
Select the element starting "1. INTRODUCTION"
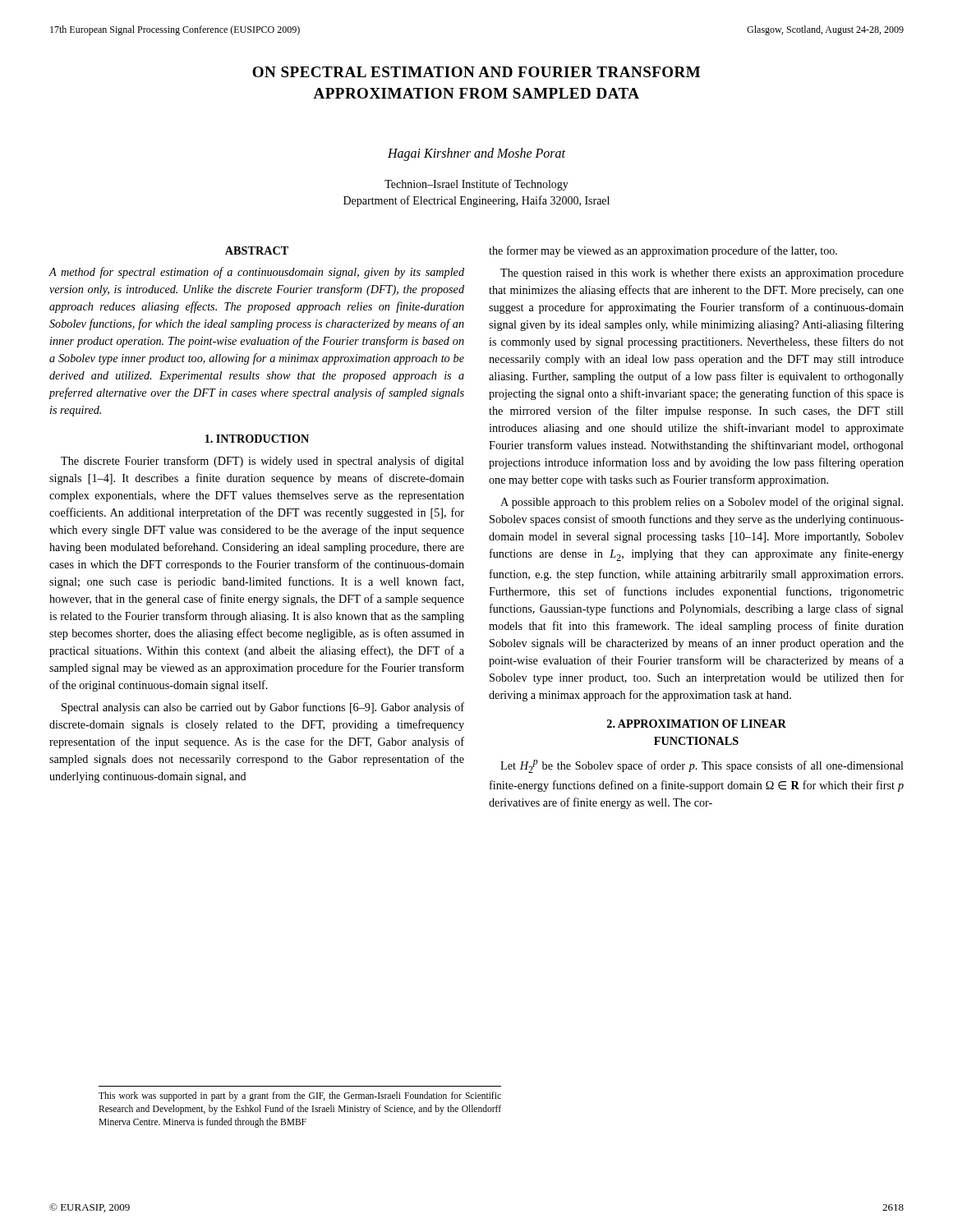tap(257, 439)
